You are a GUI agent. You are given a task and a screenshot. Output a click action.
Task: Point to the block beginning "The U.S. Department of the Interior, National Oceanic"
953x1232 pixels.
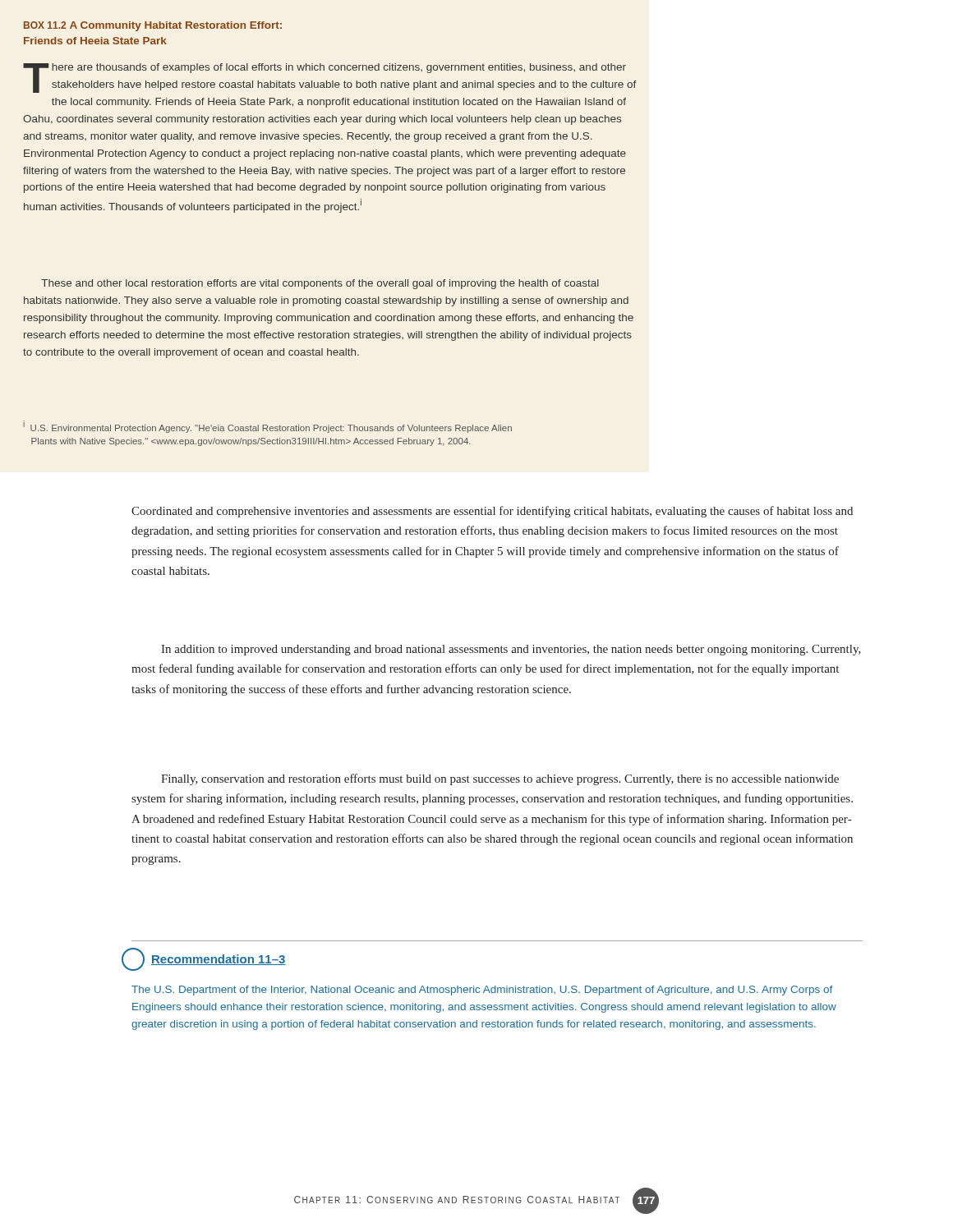[x=484, y=1006]
